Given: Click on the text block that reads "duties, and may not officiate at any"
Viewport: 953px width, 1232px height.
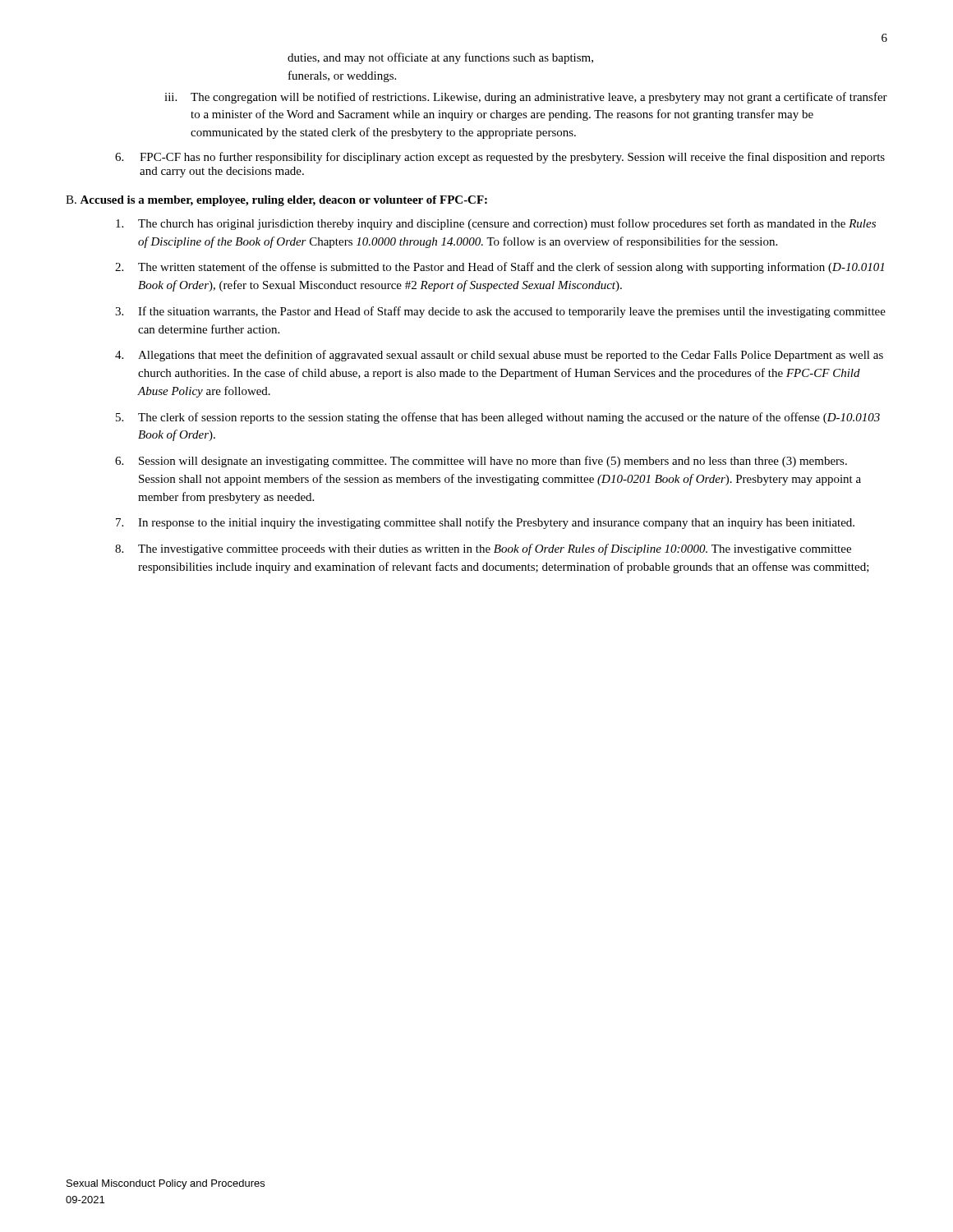Looking at the screenshot, I should pyautogui.click(x=441, y=66).
